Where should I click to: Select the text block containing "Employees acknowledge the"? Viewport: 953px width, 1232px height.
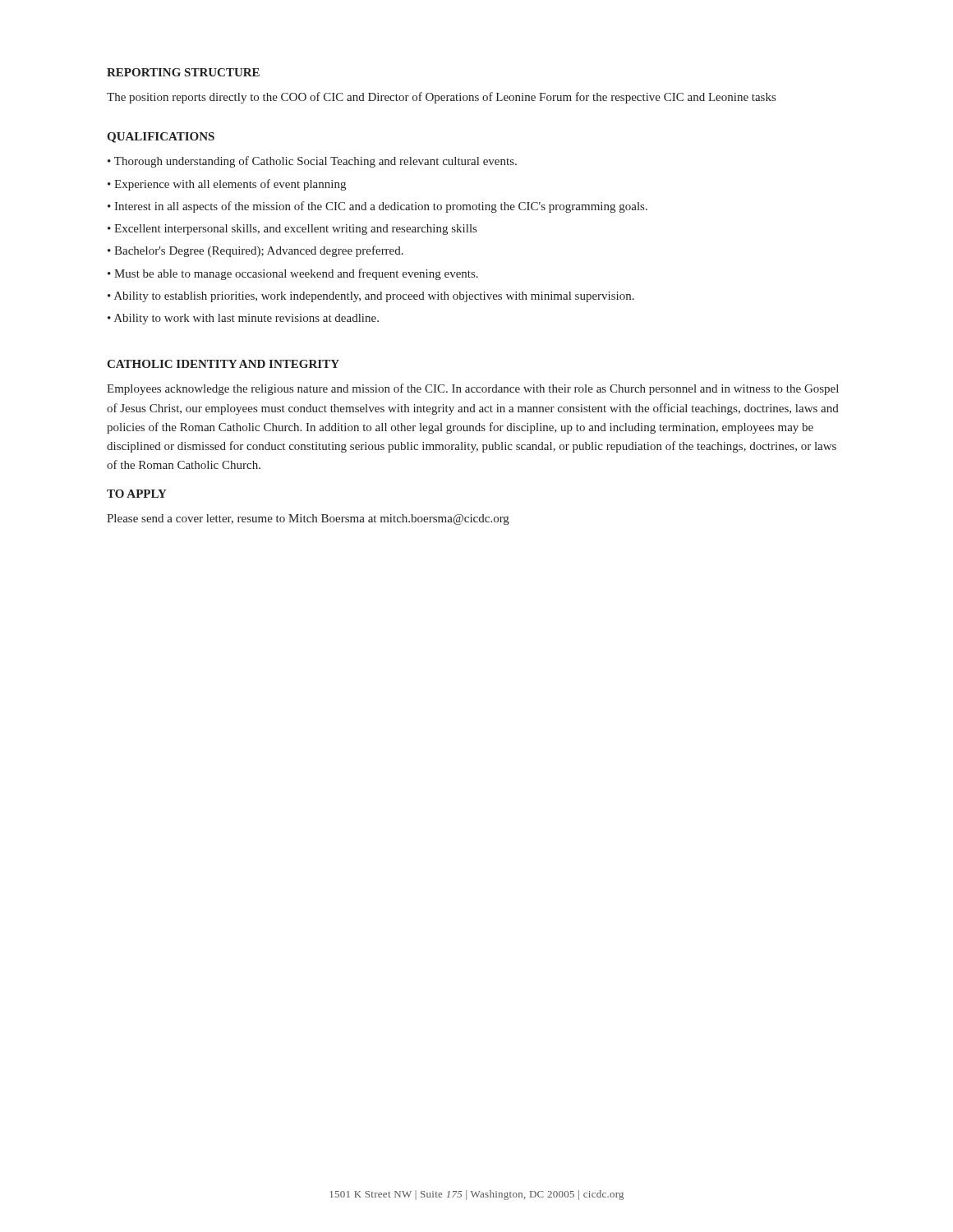[473, 427]
